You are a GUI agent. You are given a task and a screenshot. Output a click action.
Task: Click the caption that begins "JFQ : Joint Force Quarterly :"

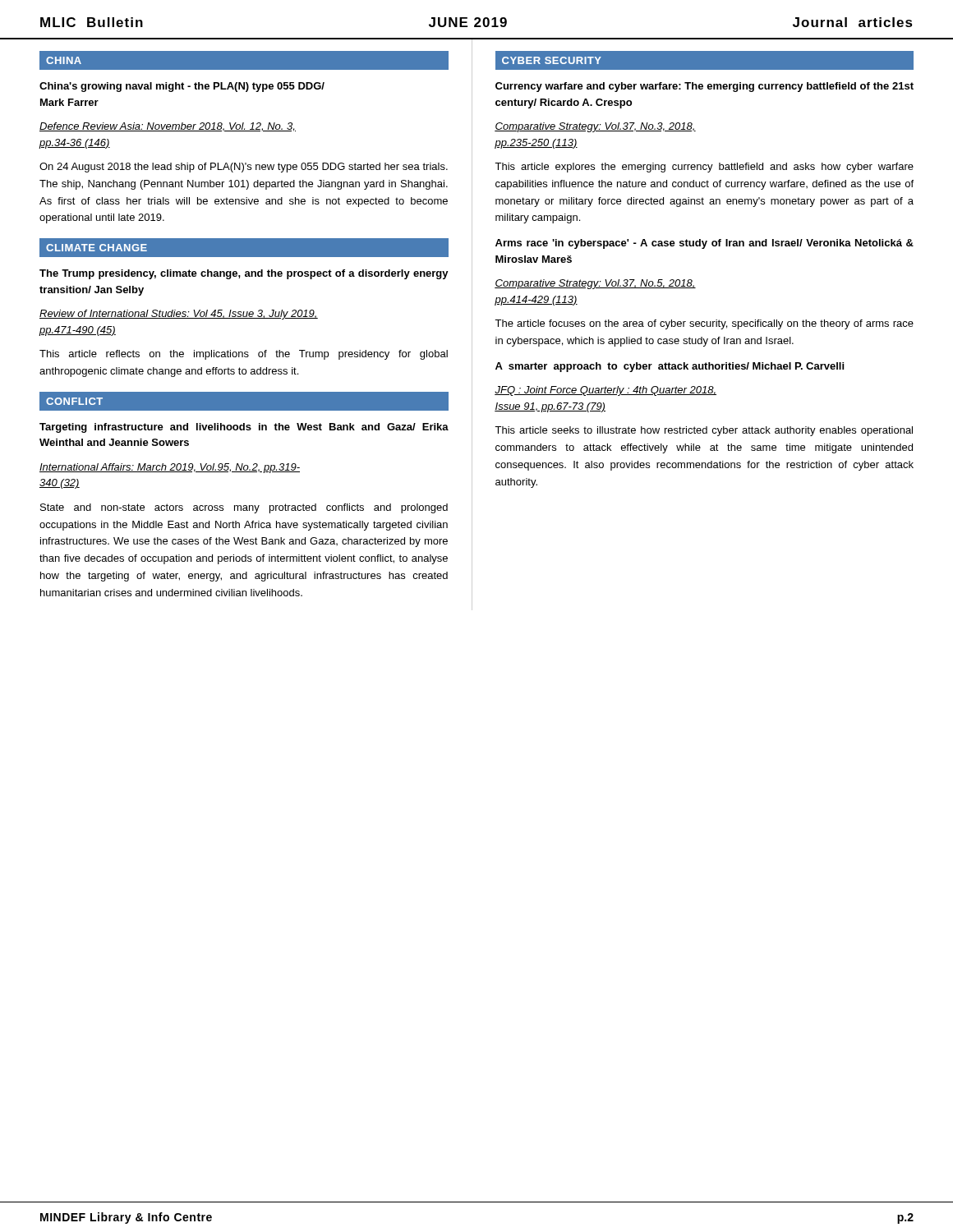coord(704,398)
